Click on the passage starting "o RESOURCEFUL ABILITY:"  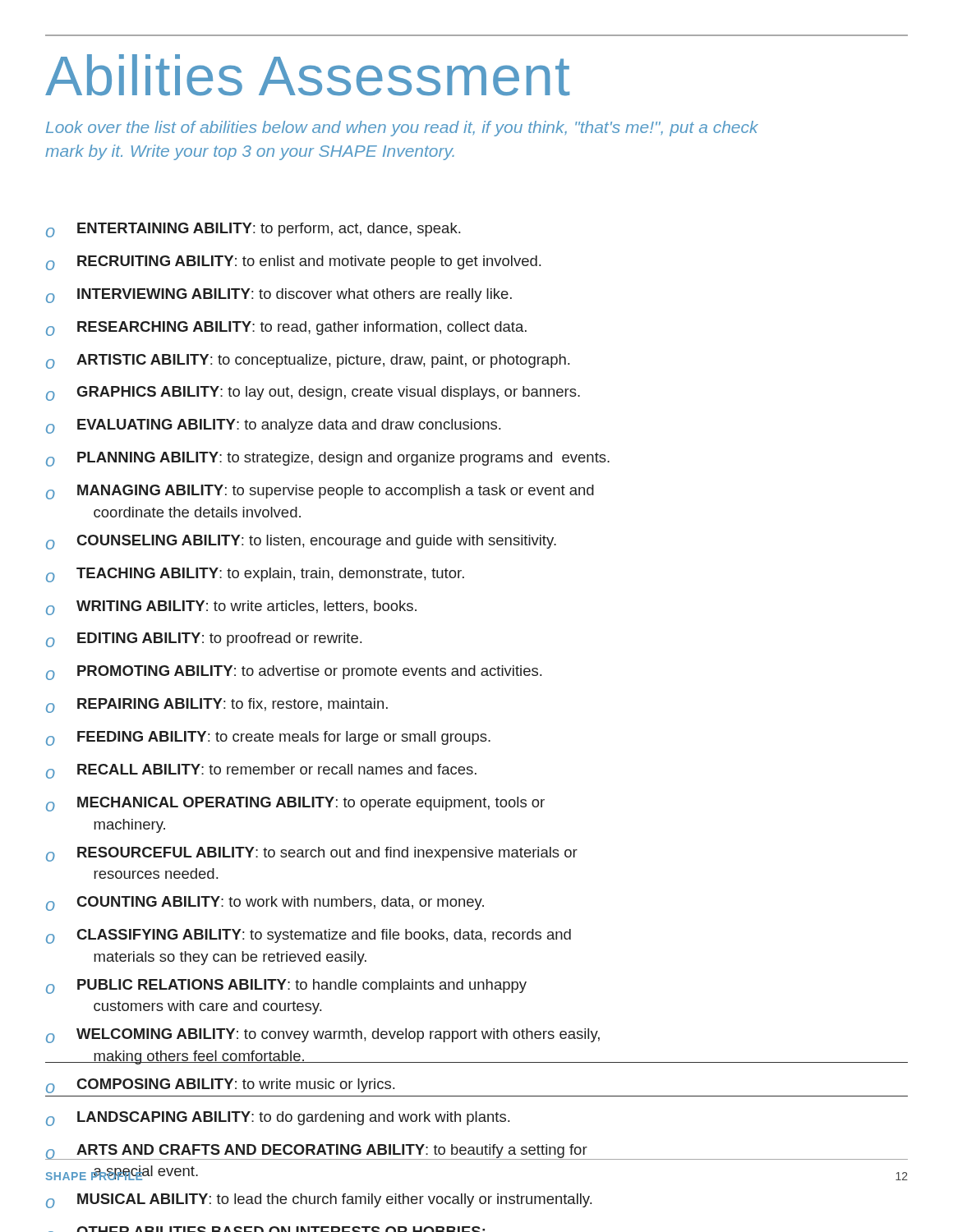pyautogui.click(x=476, y=864)
